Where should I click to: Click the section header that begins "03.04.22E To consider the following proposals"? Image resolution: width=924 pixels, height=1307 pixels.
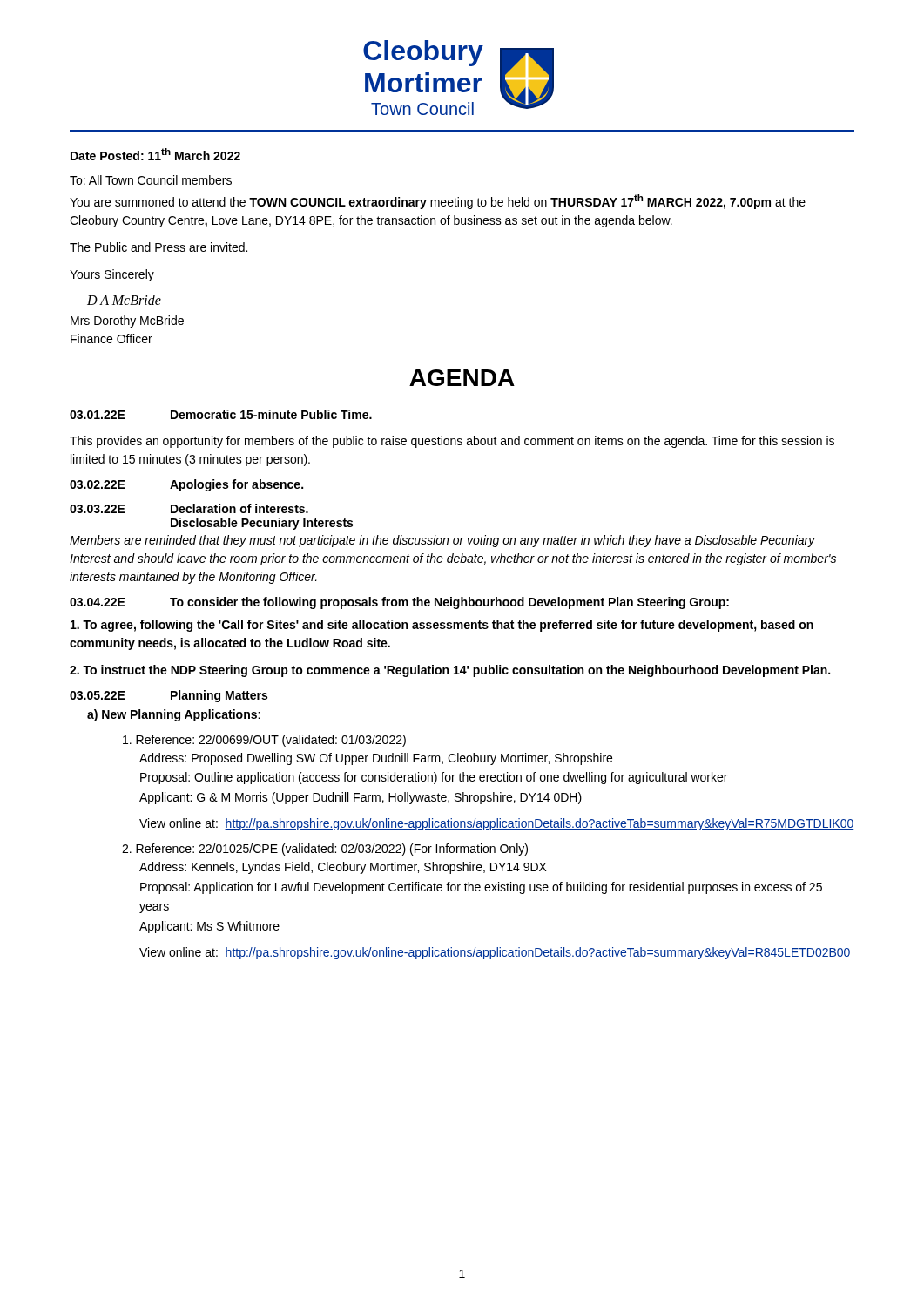pyautogui.click(x=462, y=602)
